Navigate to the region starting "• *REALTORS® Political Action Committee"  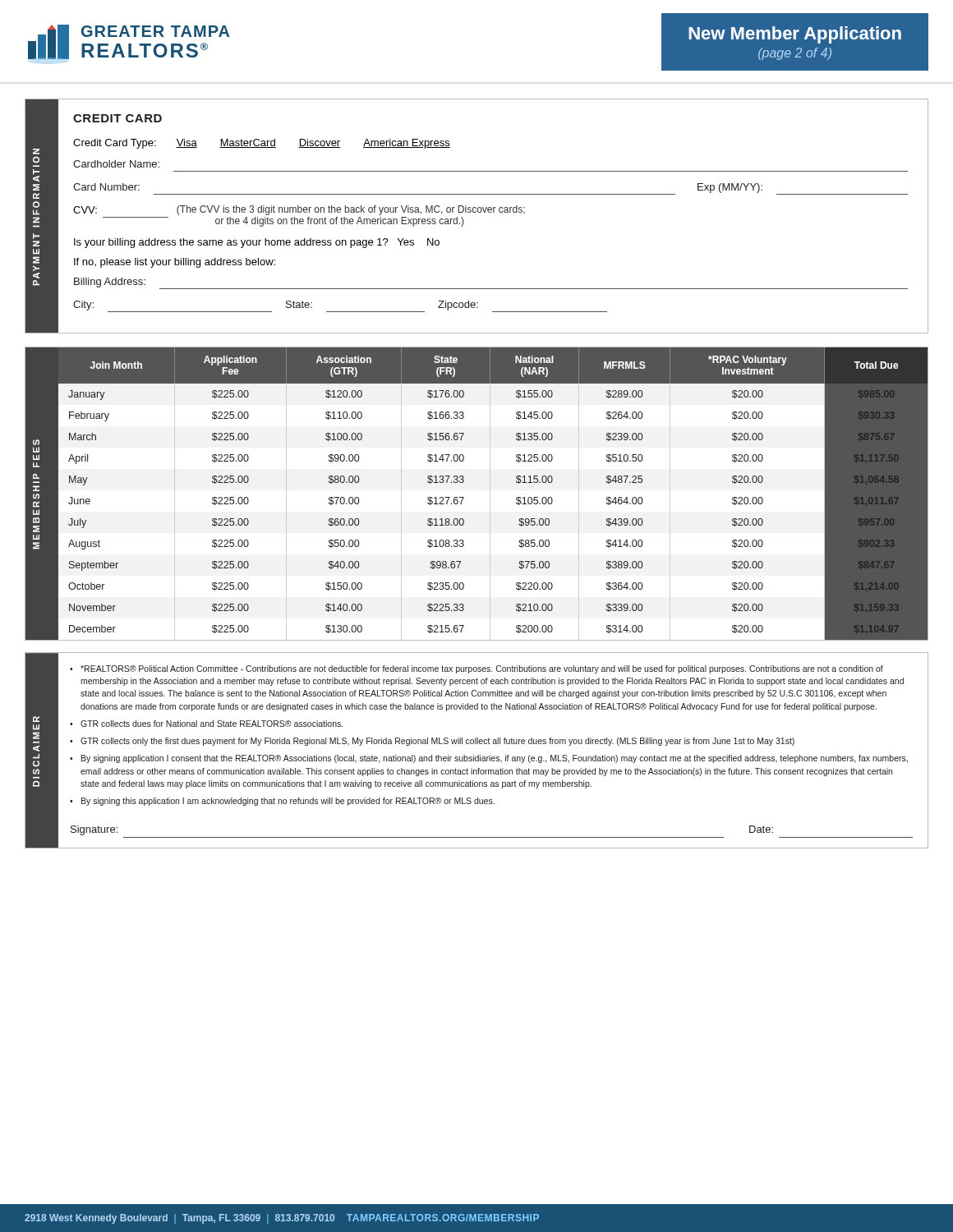tap(491, 688)
